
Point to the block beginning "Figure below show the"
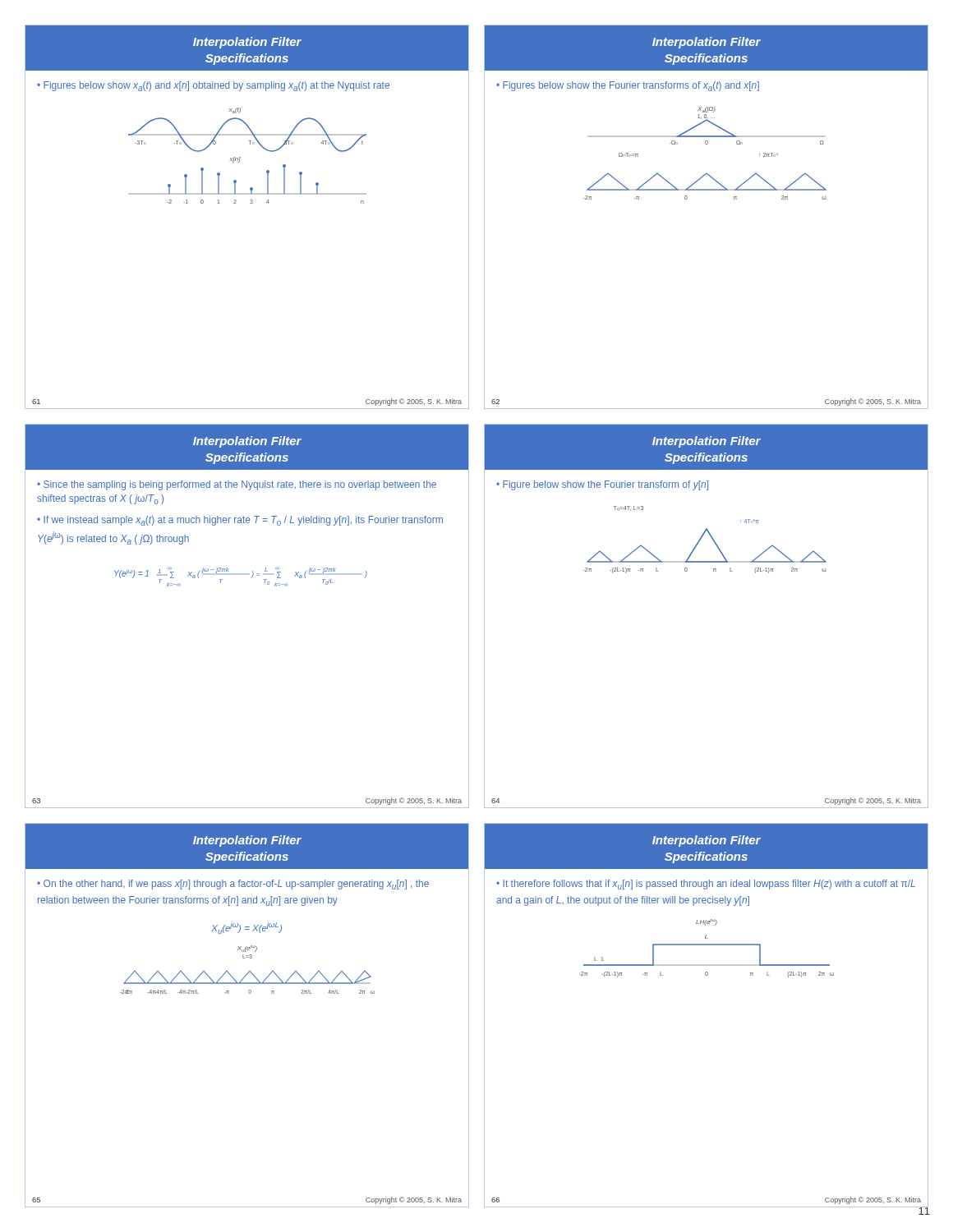click(606, 485)
